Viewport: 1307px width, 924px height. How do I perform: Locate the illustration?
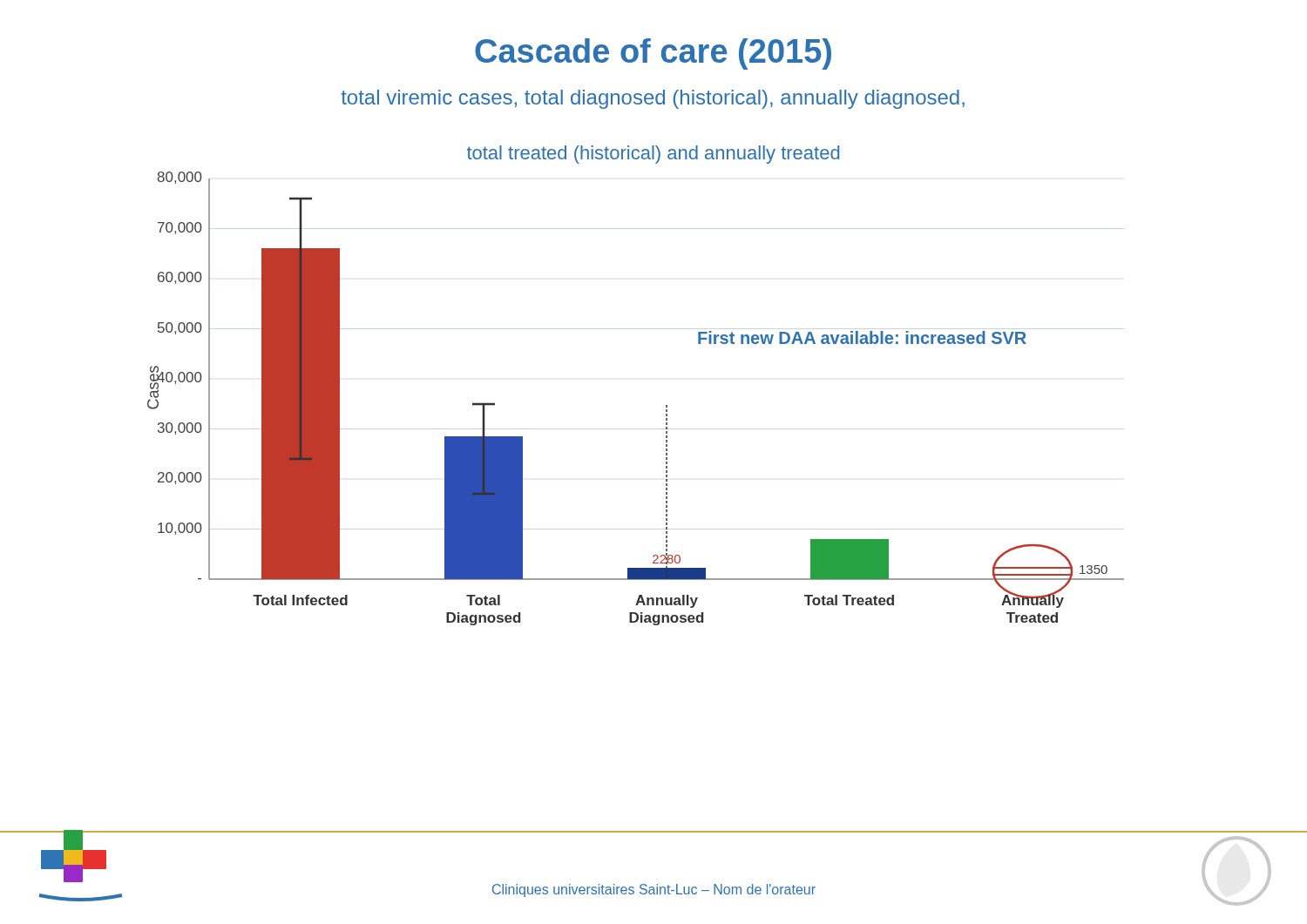click(1237, 871)
